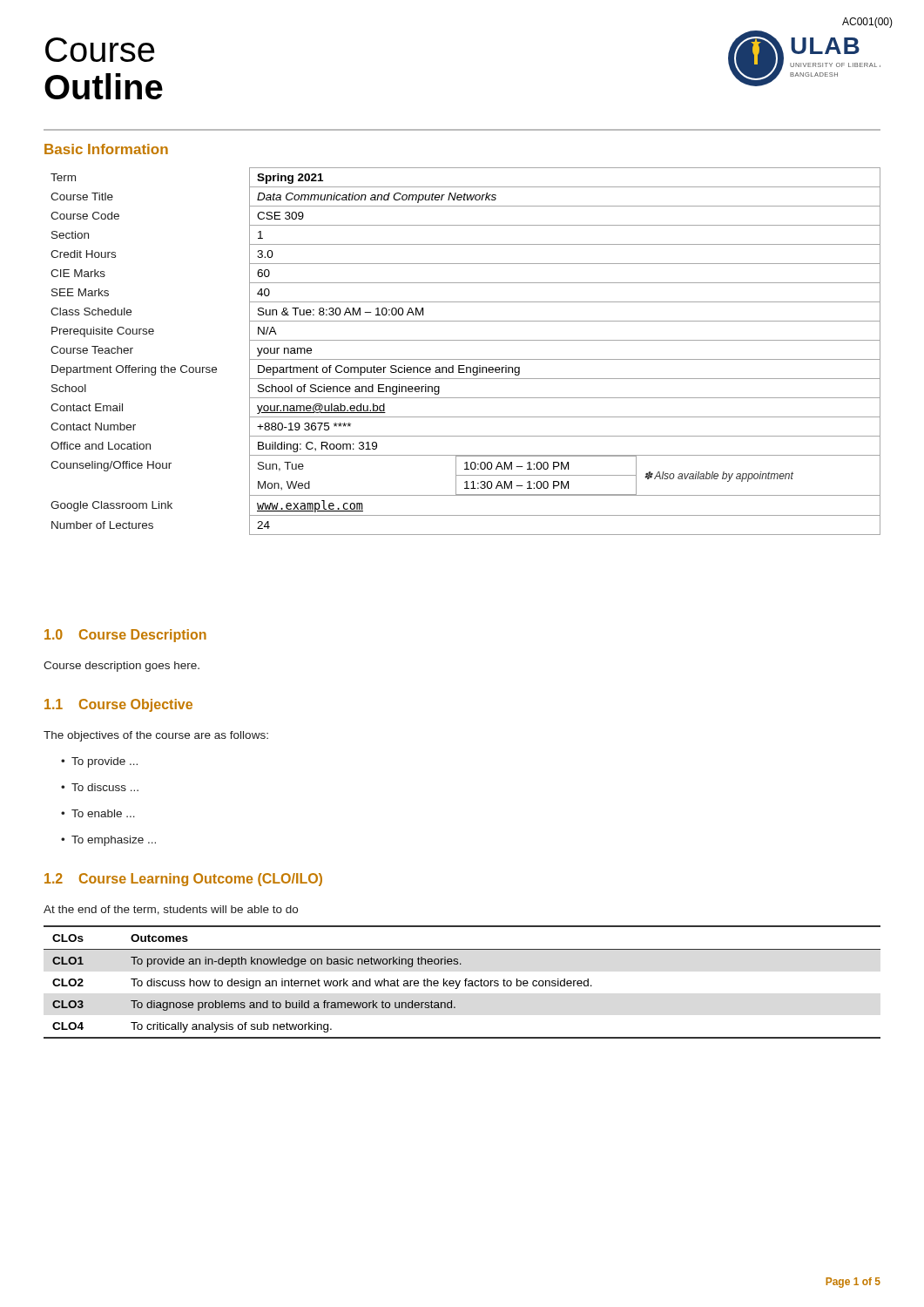Locate the table with the text "Department Offering the Course"
The height and width of the screenshot is (1307, 924).
click(462, 351)
